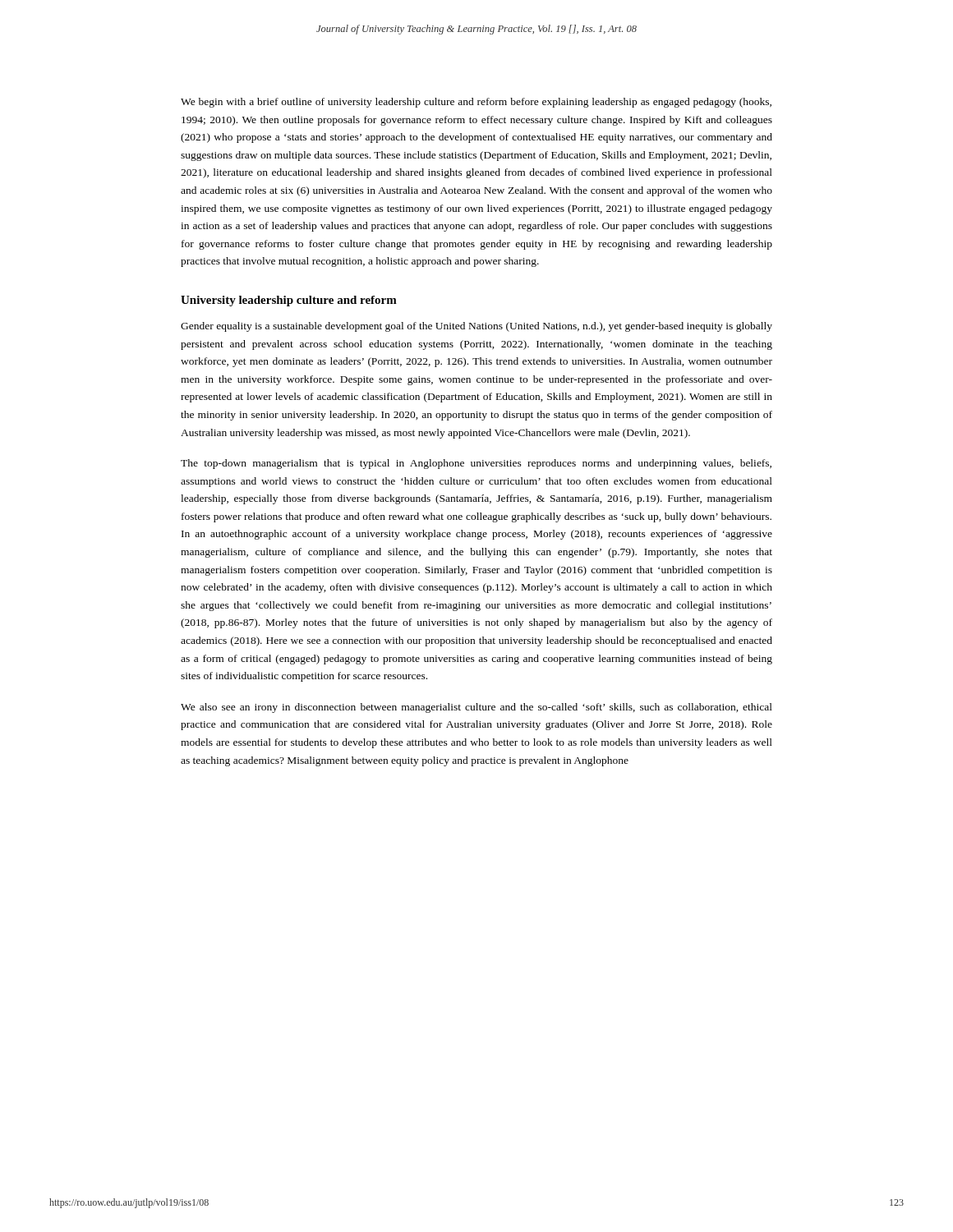Find the block on this page that starts "Gender equality is a sustainable development"
The image size is (953, 1232).
click(476, 379)
